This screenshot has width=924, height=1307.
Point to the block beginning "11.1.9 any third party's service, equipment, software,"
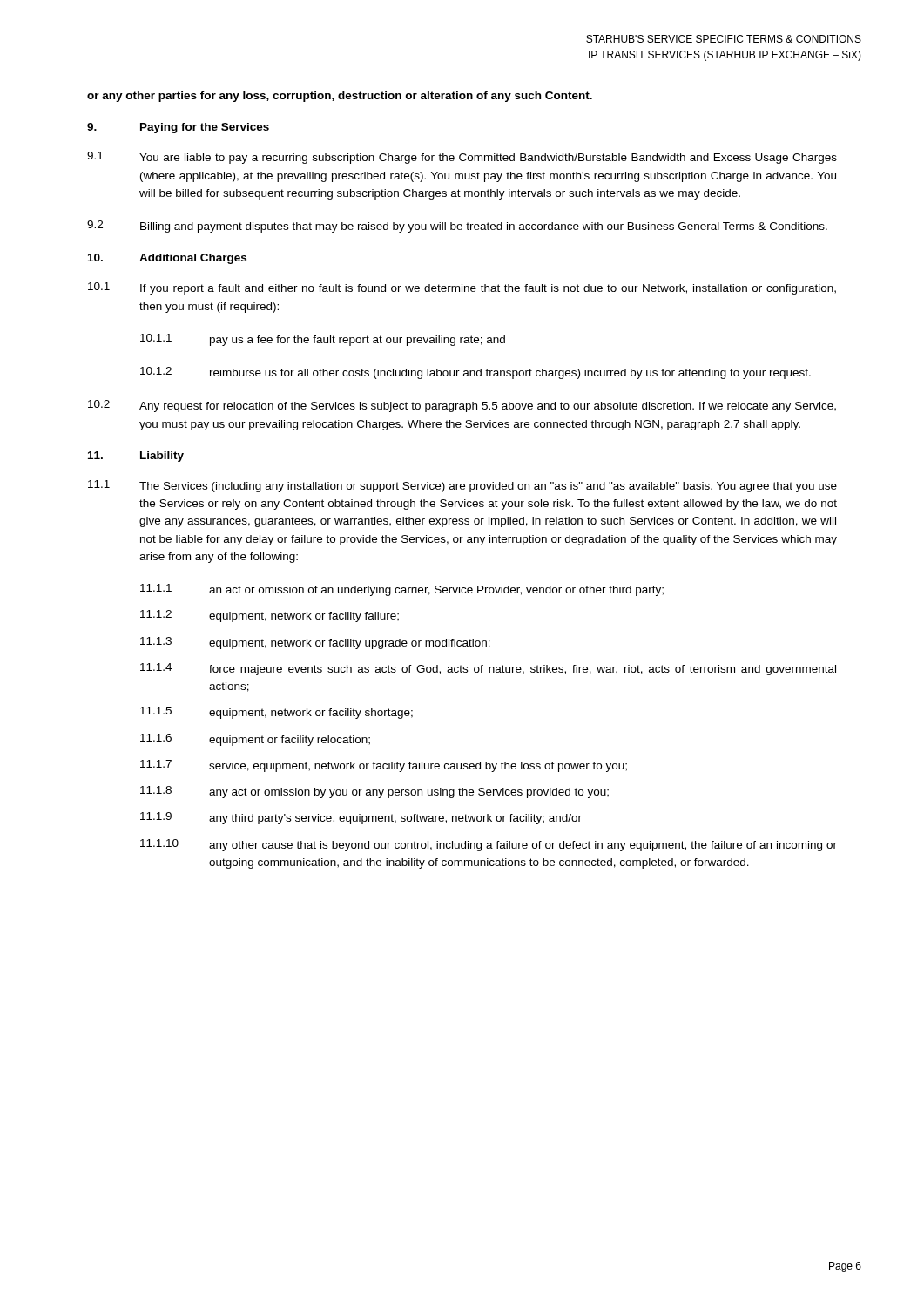pos(488,819)
